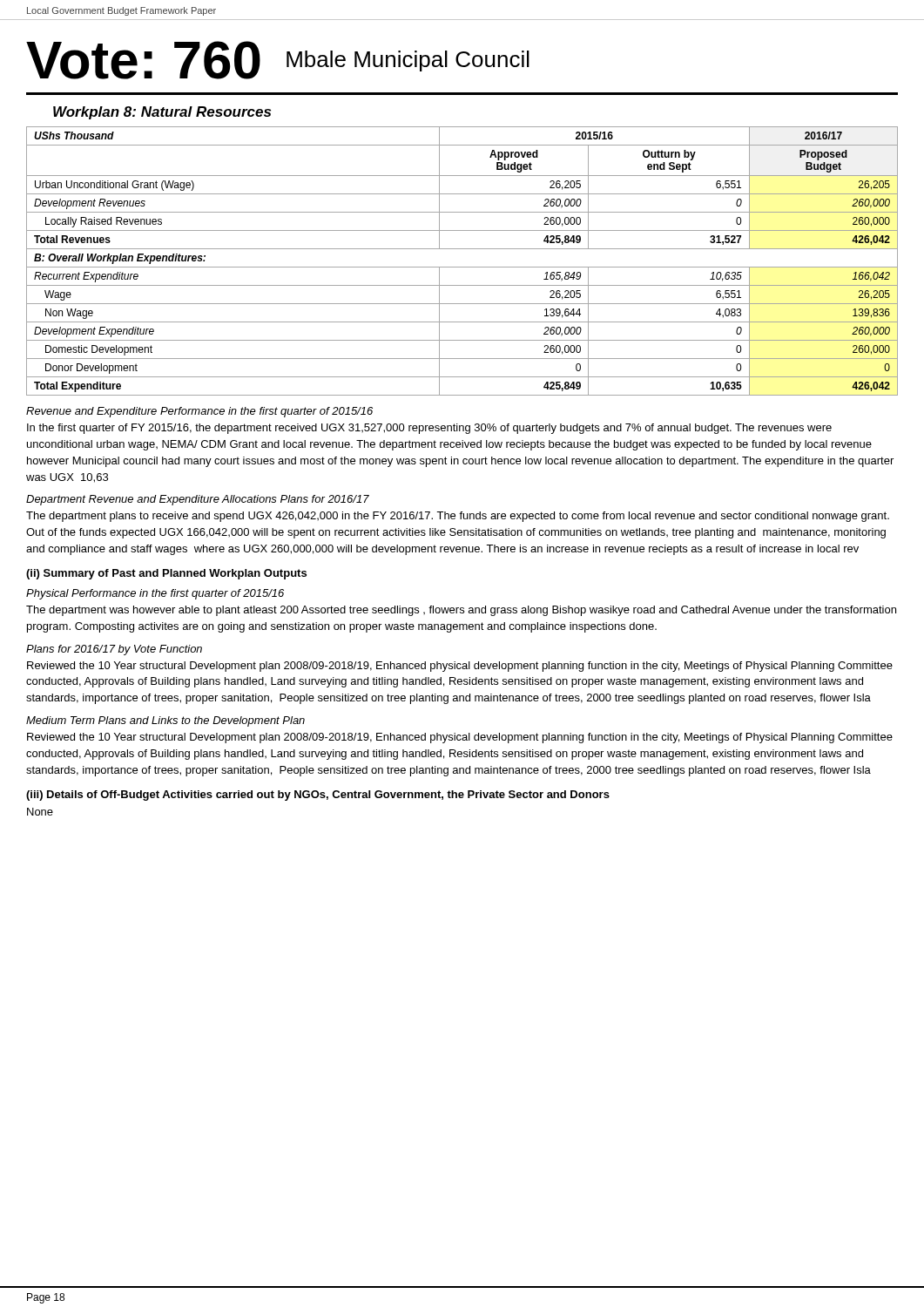Select the text block containing "The department plans"
924x1307 pixels.
point(458,532)
